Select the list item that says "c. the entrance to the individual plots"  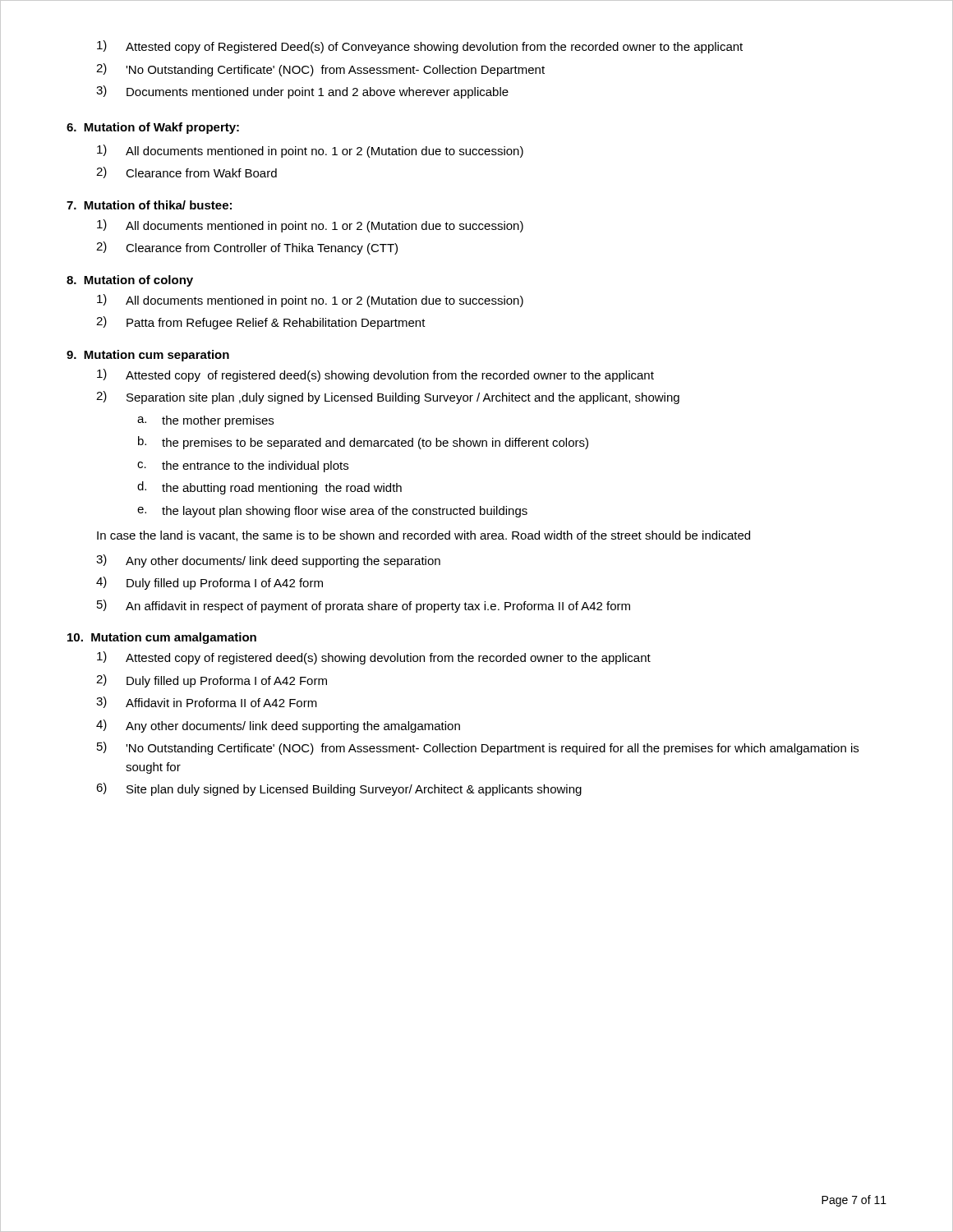243,467
